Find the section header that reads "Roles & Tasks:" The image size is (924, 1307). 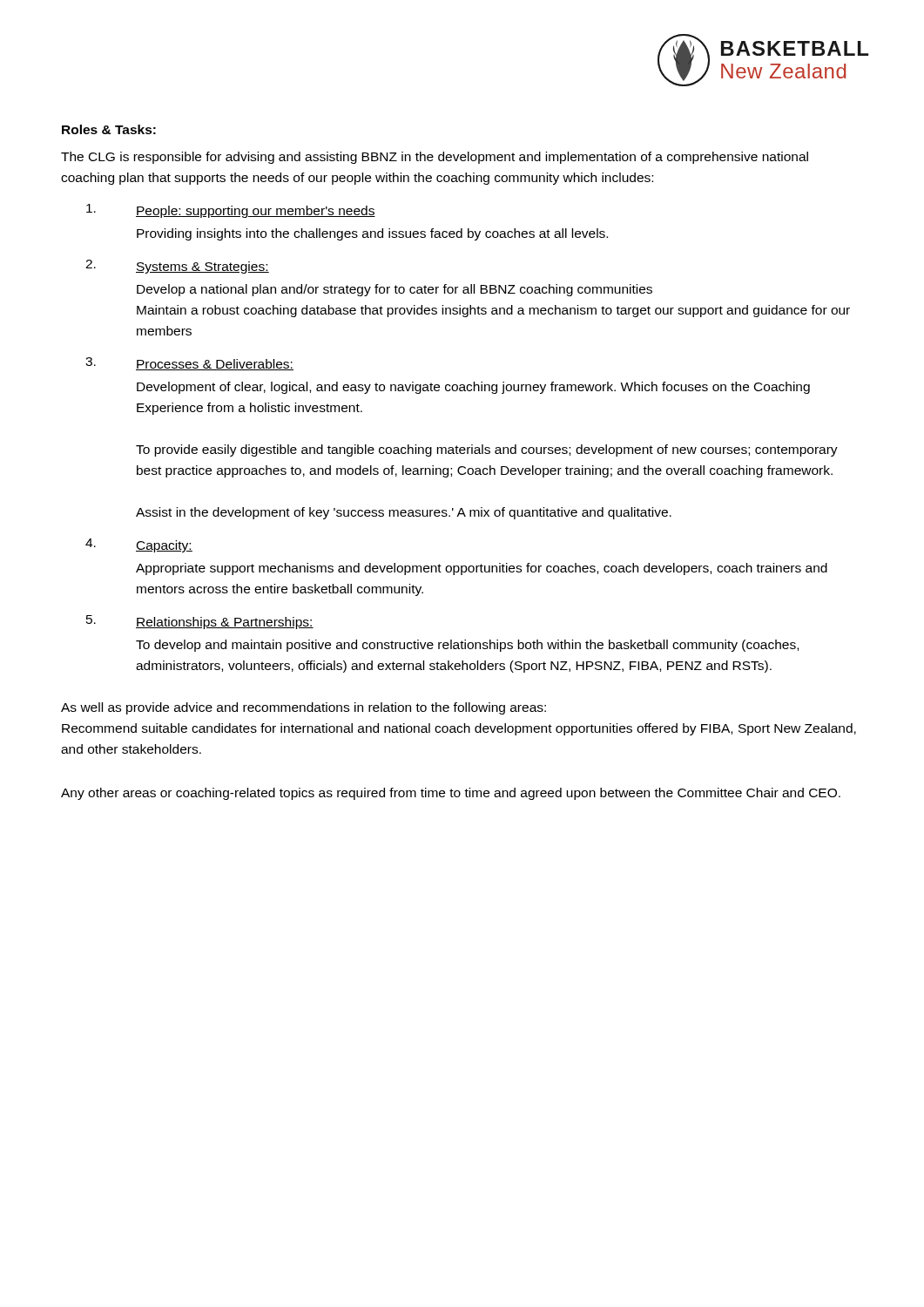pos(109,129)
